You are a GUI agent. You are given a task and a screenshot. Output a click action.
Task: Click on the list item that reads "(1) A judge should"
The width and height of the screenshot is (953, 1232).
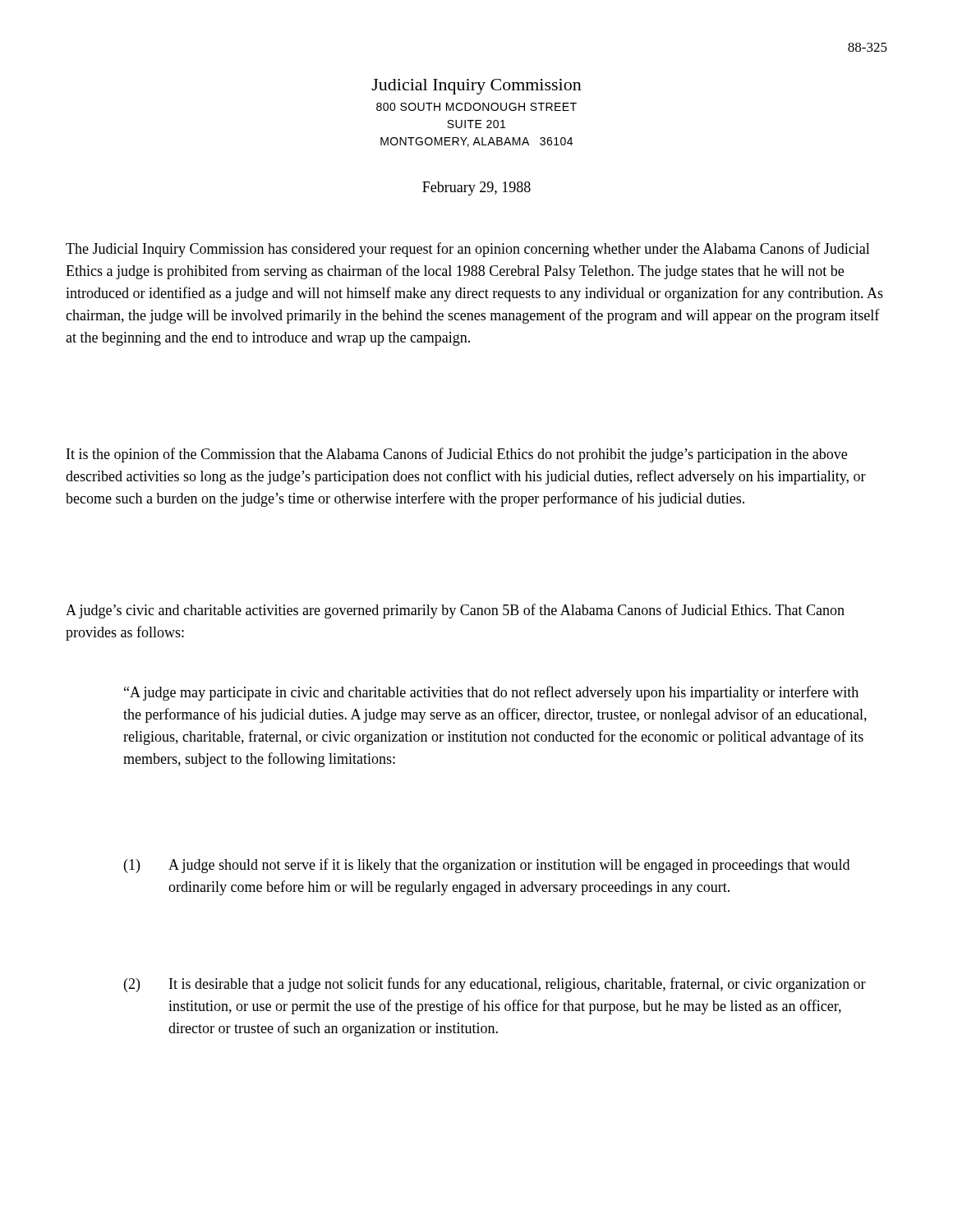tap(497, 876)
